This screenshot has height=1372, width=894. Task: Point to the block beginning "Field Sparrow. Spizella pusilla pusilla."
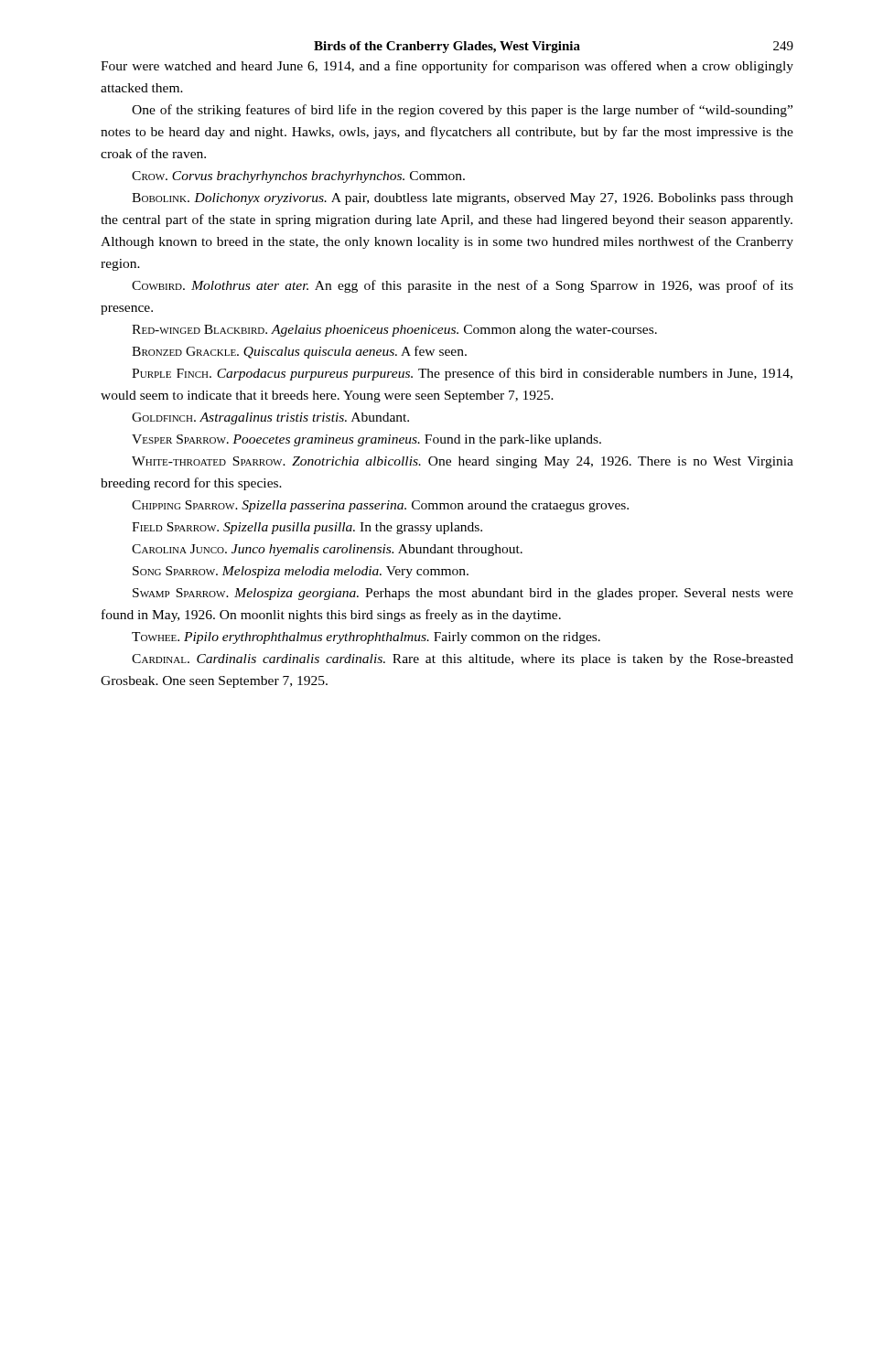447,527
